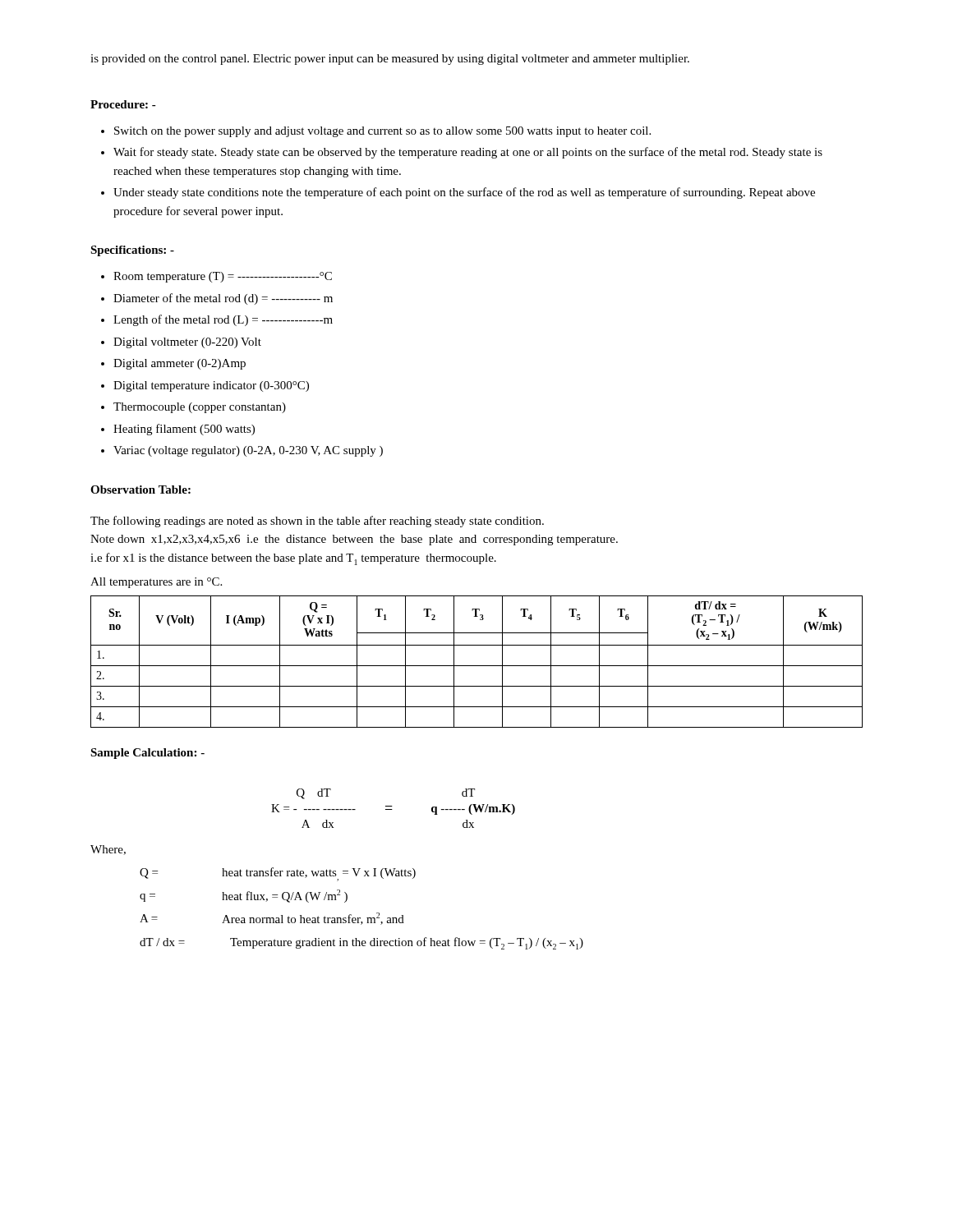Where does it say "Sample Calculation: -"?
The height and width of the screenshot is (1232, 953).
148,752
